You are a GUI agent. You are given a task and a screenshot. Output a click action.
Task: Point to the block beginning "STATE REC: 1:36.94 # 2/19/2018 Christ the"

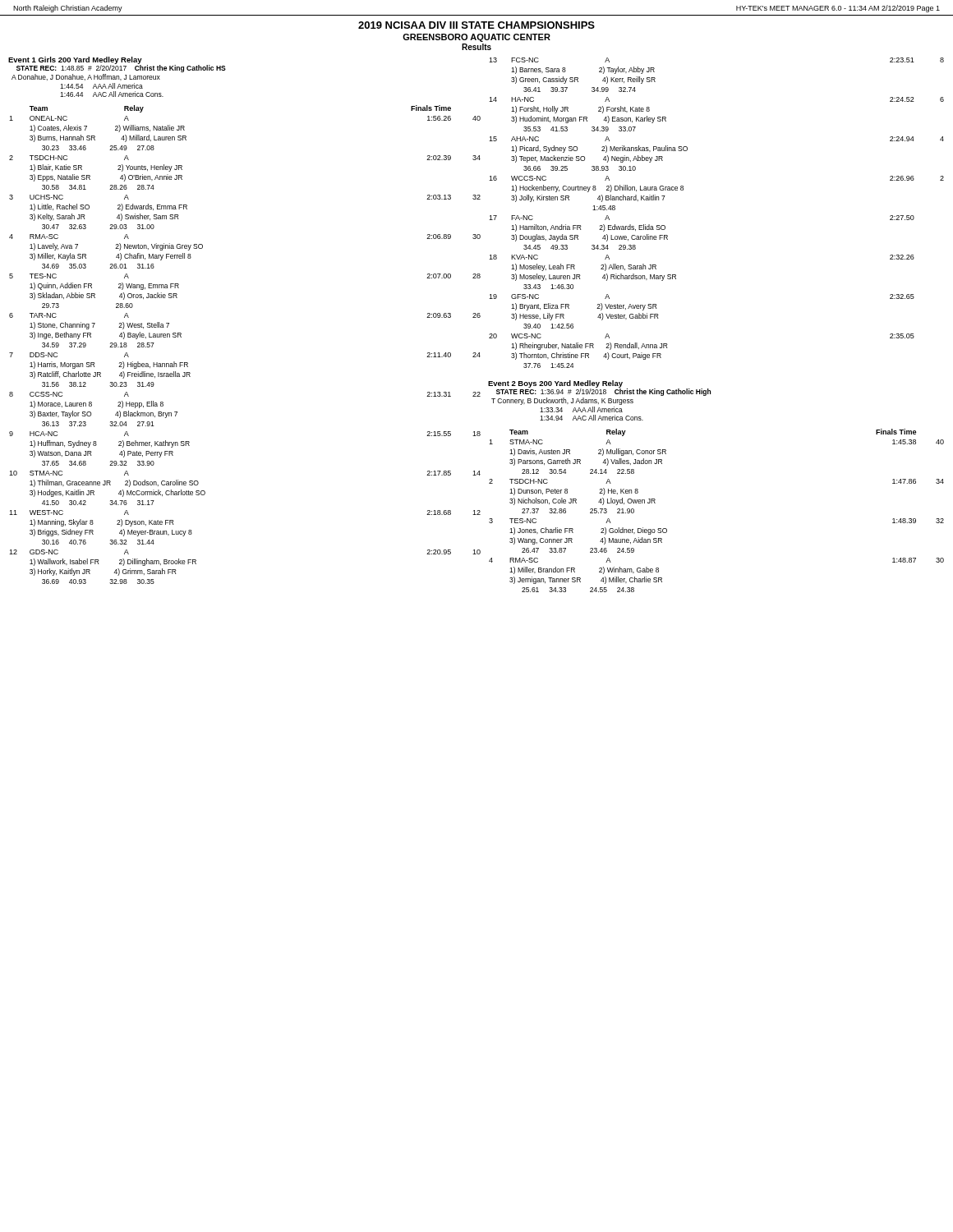pos(600,392)
